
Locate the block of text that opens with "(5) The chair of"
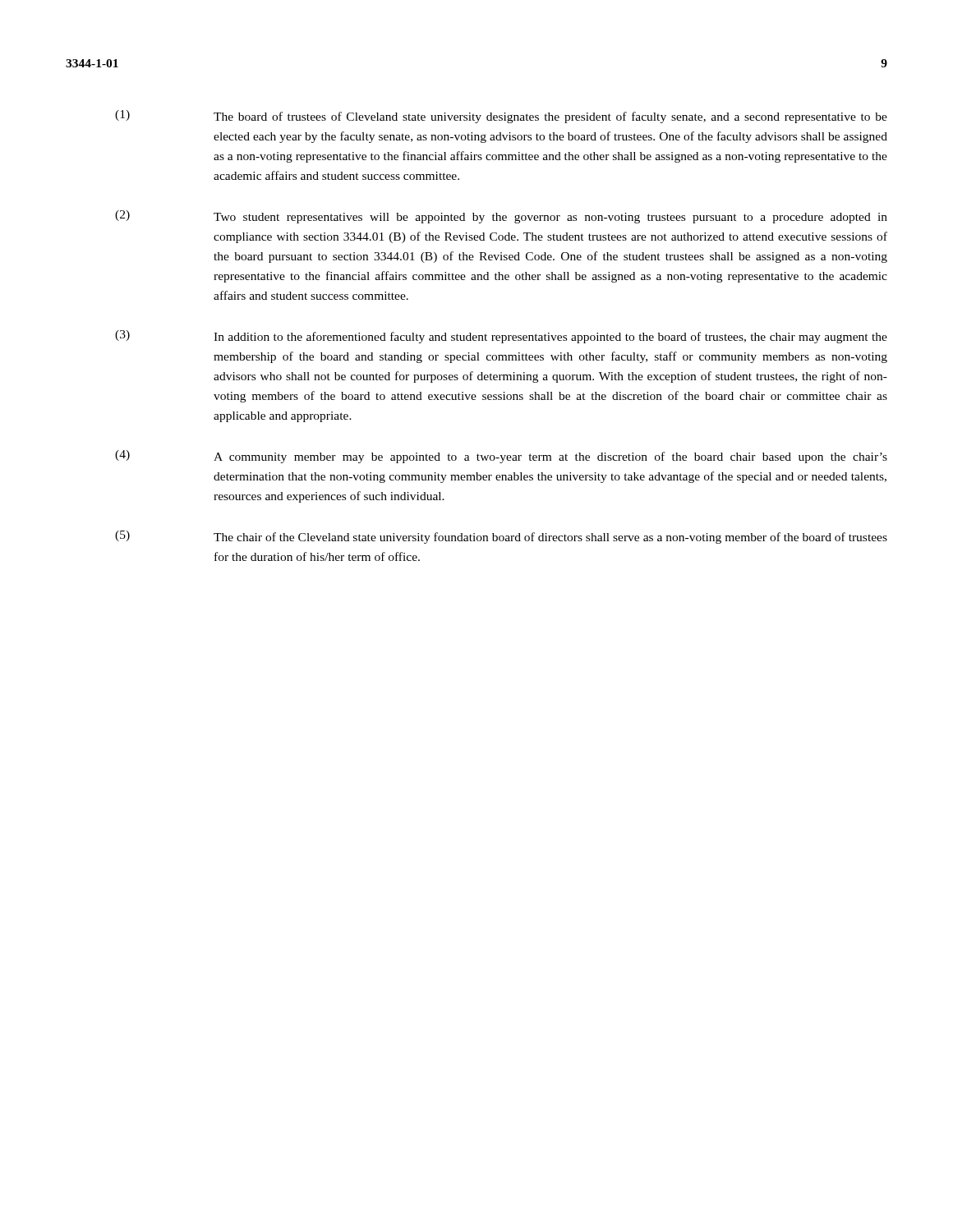tap(476, 547)
